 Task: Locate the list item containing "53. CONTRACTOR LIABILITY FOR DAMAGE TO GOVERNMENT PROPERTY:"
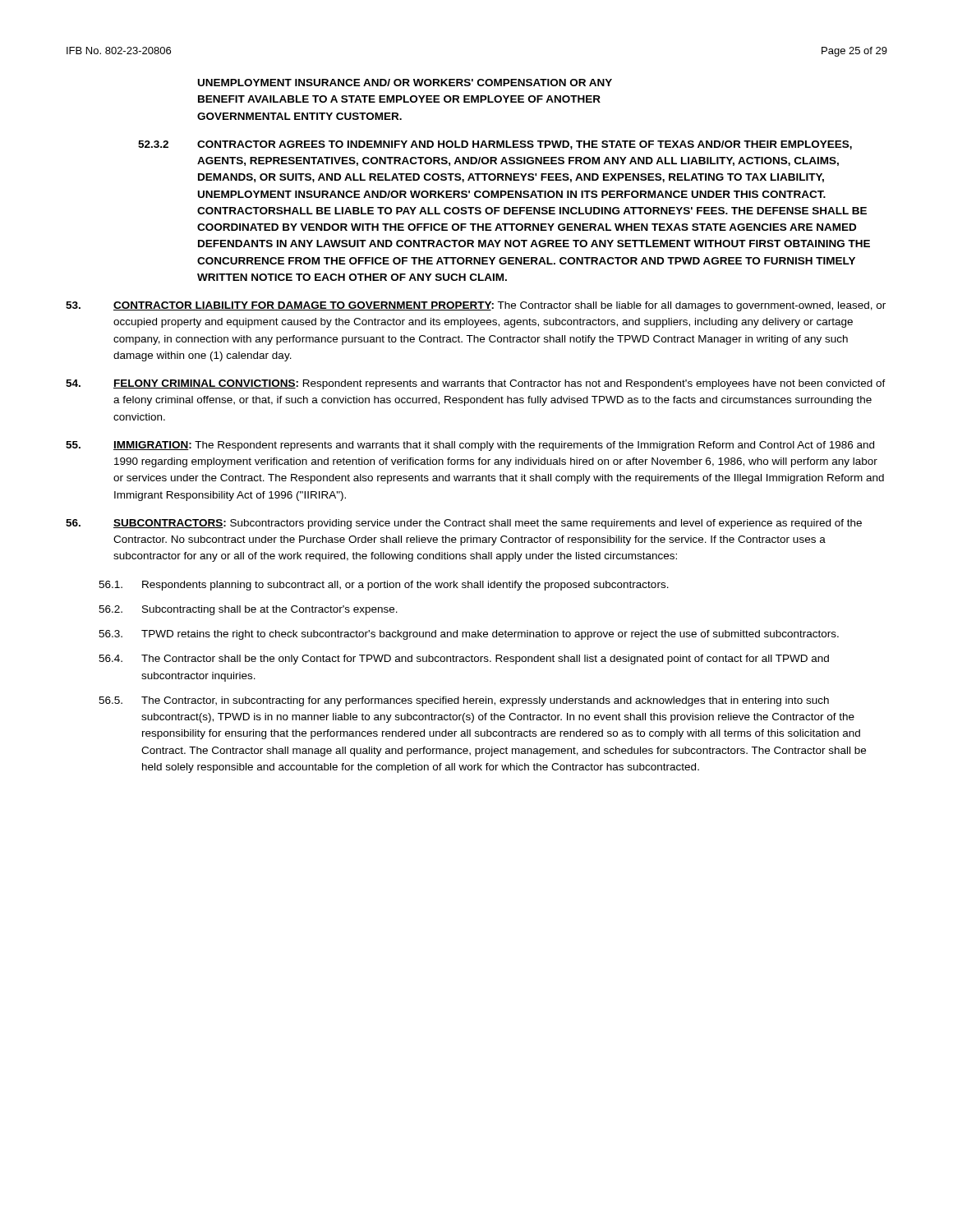click(476, 331)
